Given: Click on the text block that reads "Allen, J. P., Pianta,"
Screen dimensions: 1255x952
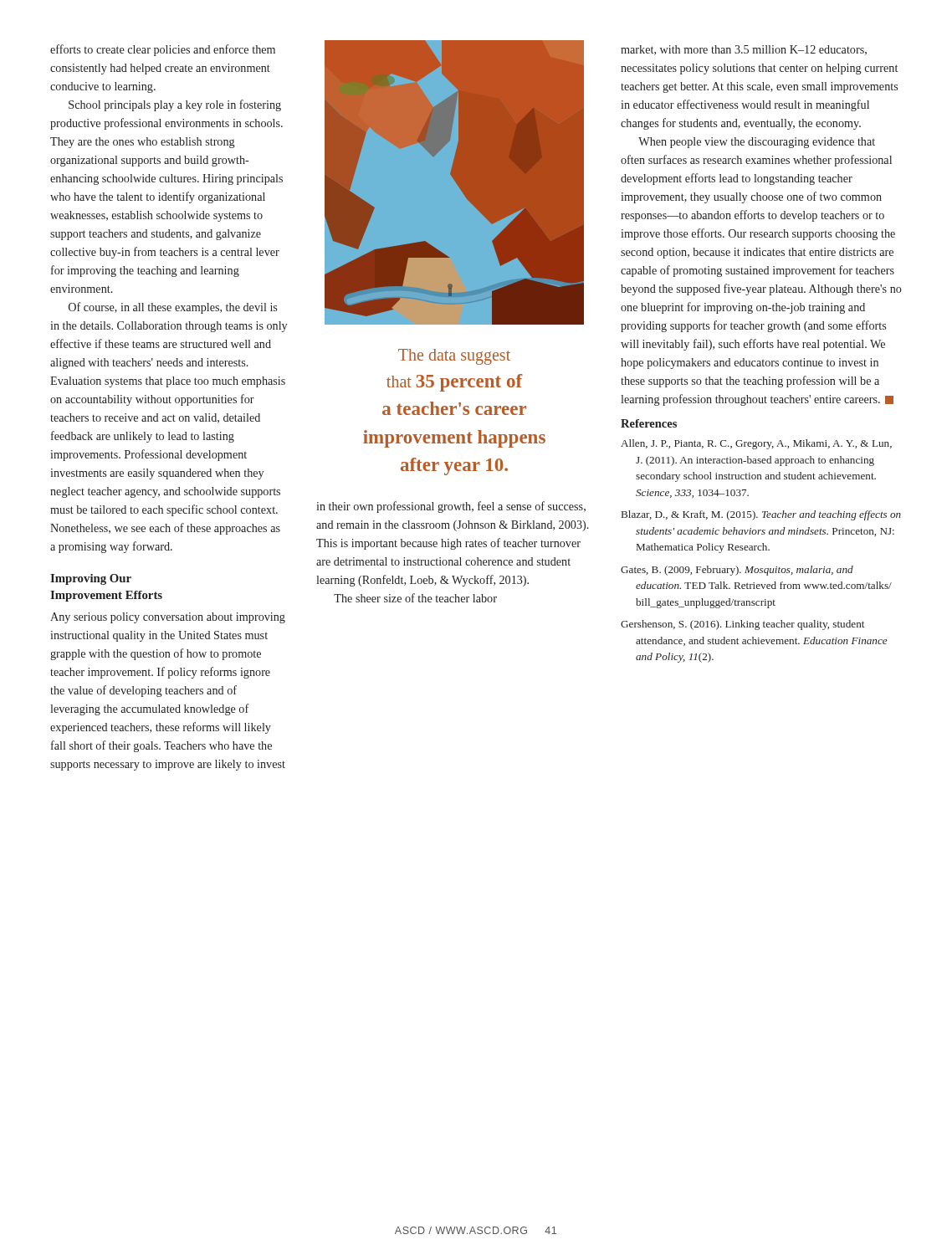Looking at the screenshot, I should [x=756, y=468].
